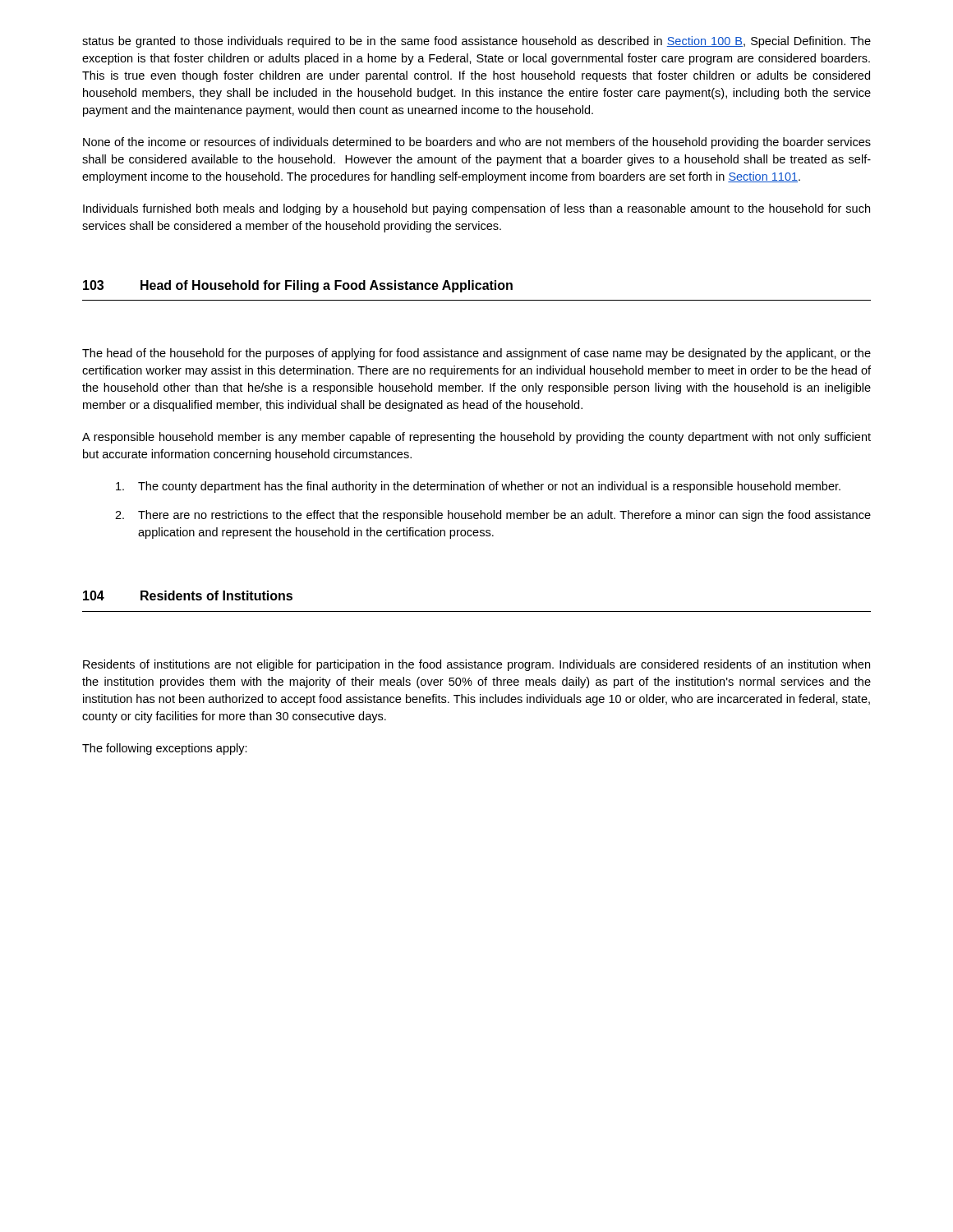
Task: Locate the text block with the text "Residents of institutions are not eligible for participation"
Action: [476, 690]
